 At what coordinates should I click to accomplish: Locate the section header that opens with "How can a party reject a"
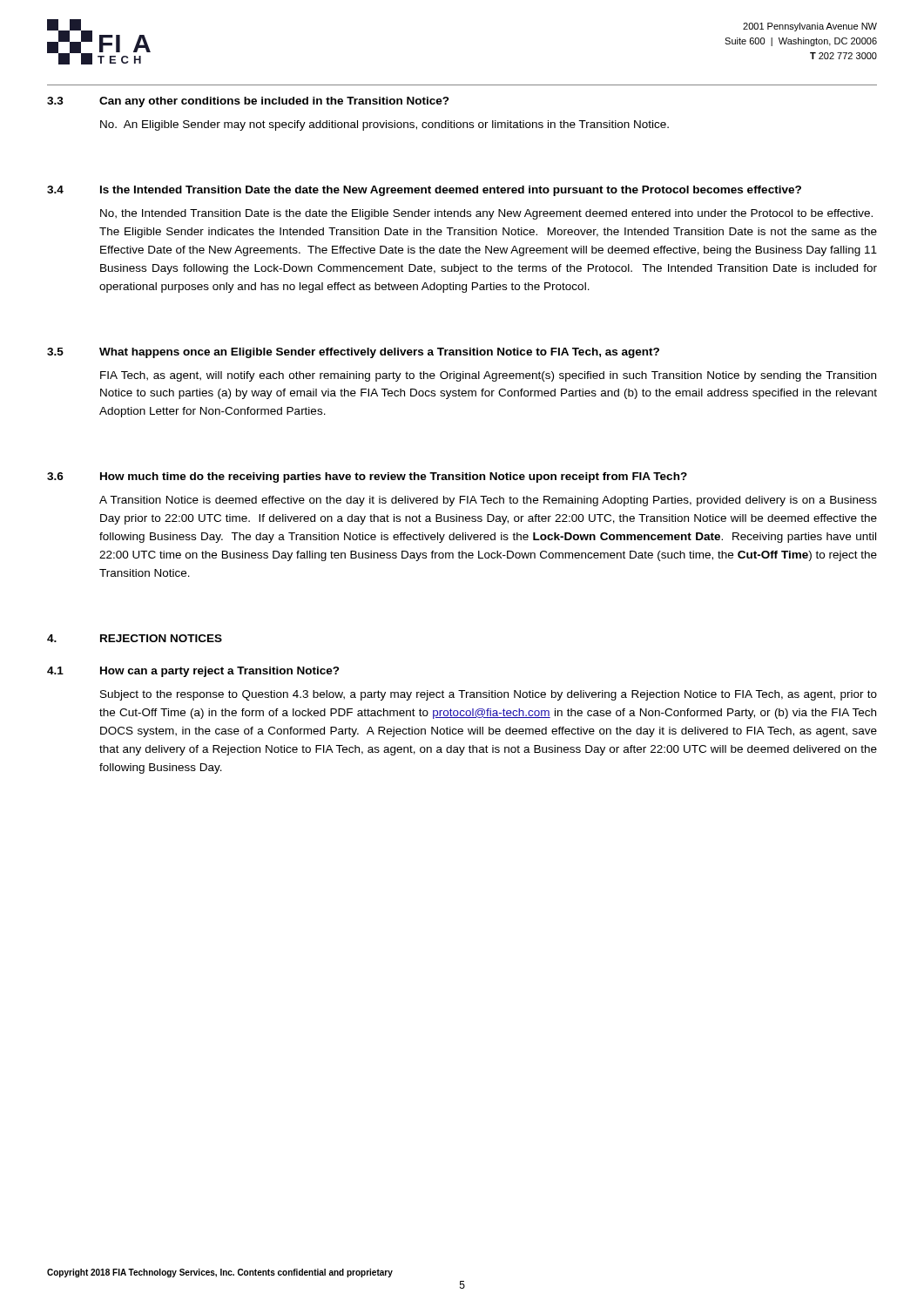tap(219, 670)
